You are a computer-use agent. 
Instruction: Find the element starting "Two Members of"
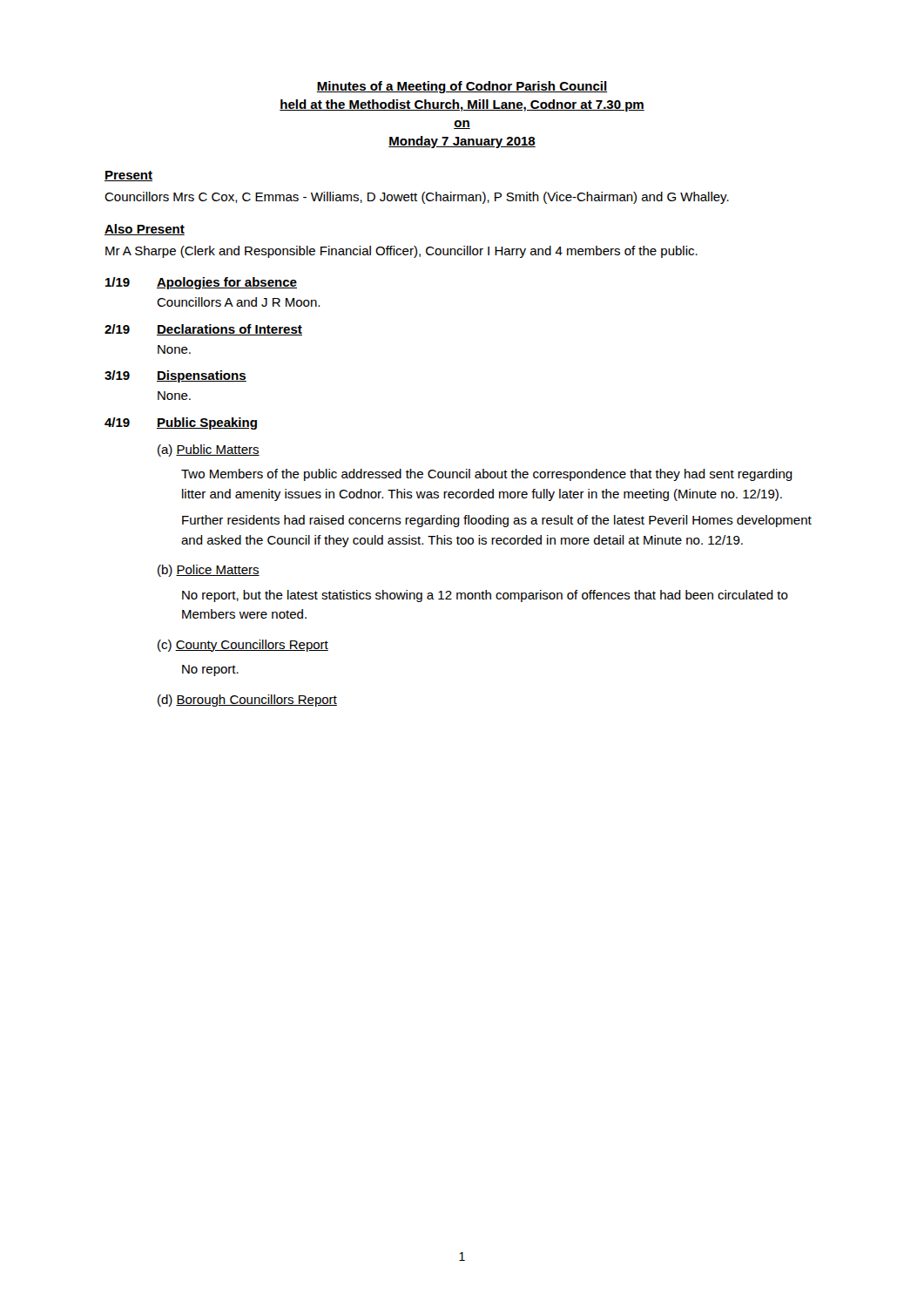pyautogui.click(x=500, y=507)
